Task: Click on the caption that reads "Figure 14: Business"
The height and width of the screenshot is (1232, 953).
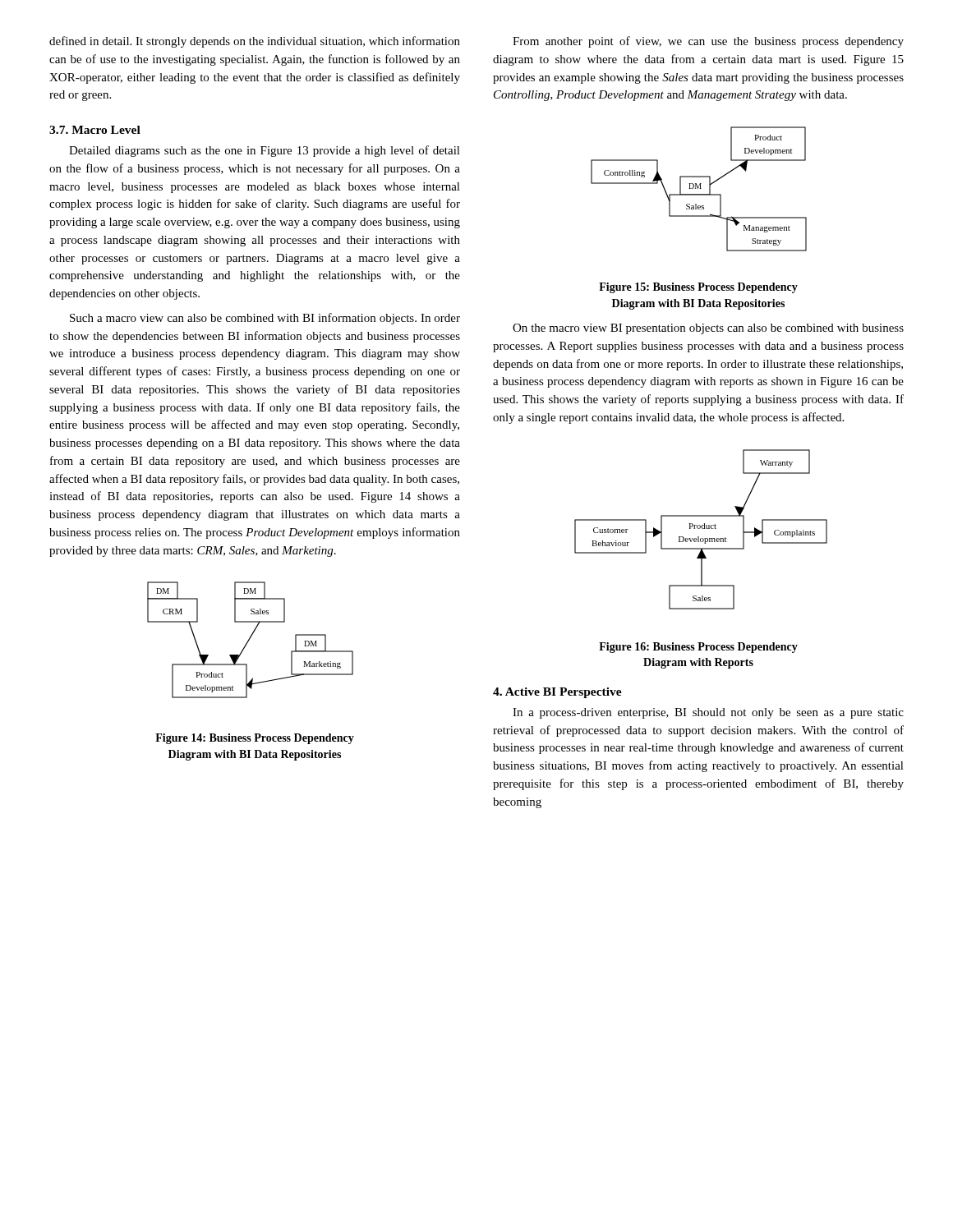Action: click(x=255, y=746)
